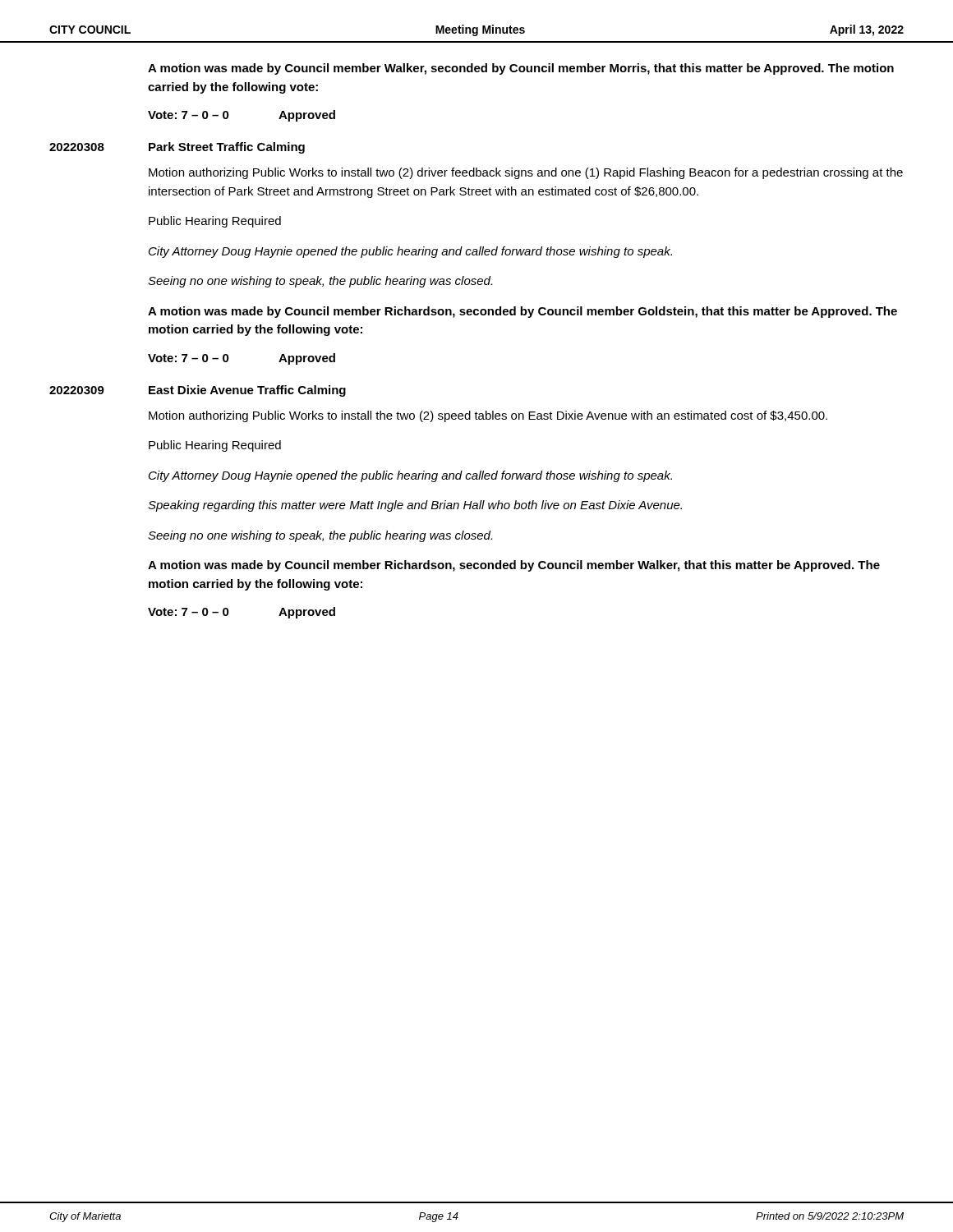Where is the section header that starts "Park Street Traffic"?

pyautogui.click(x=227, y=147)
